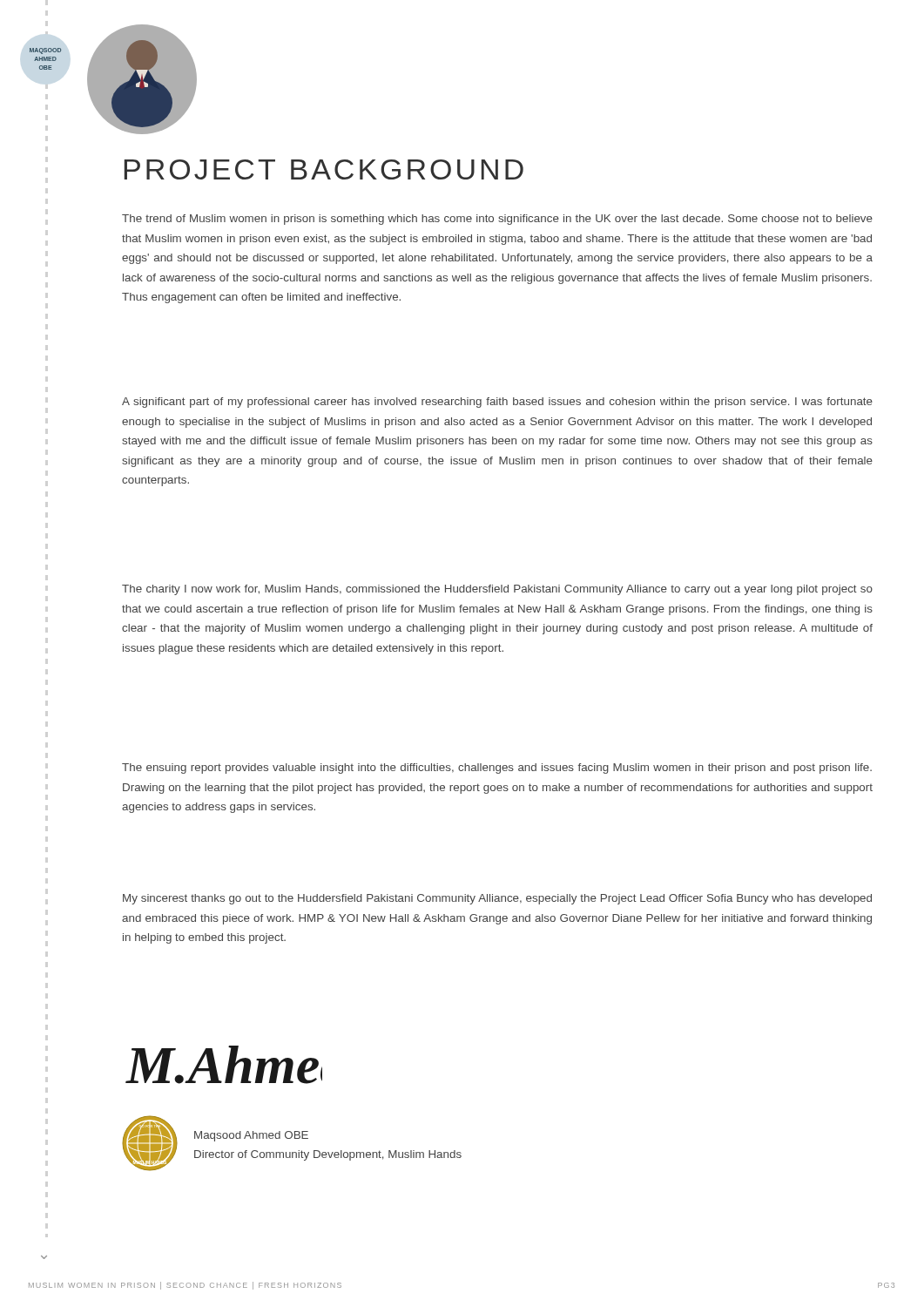This screenshot has height=1307, width=924.
Task: Find the passage starting "PROJECT BACKGROUND"
Action: [x=325, y=169]
